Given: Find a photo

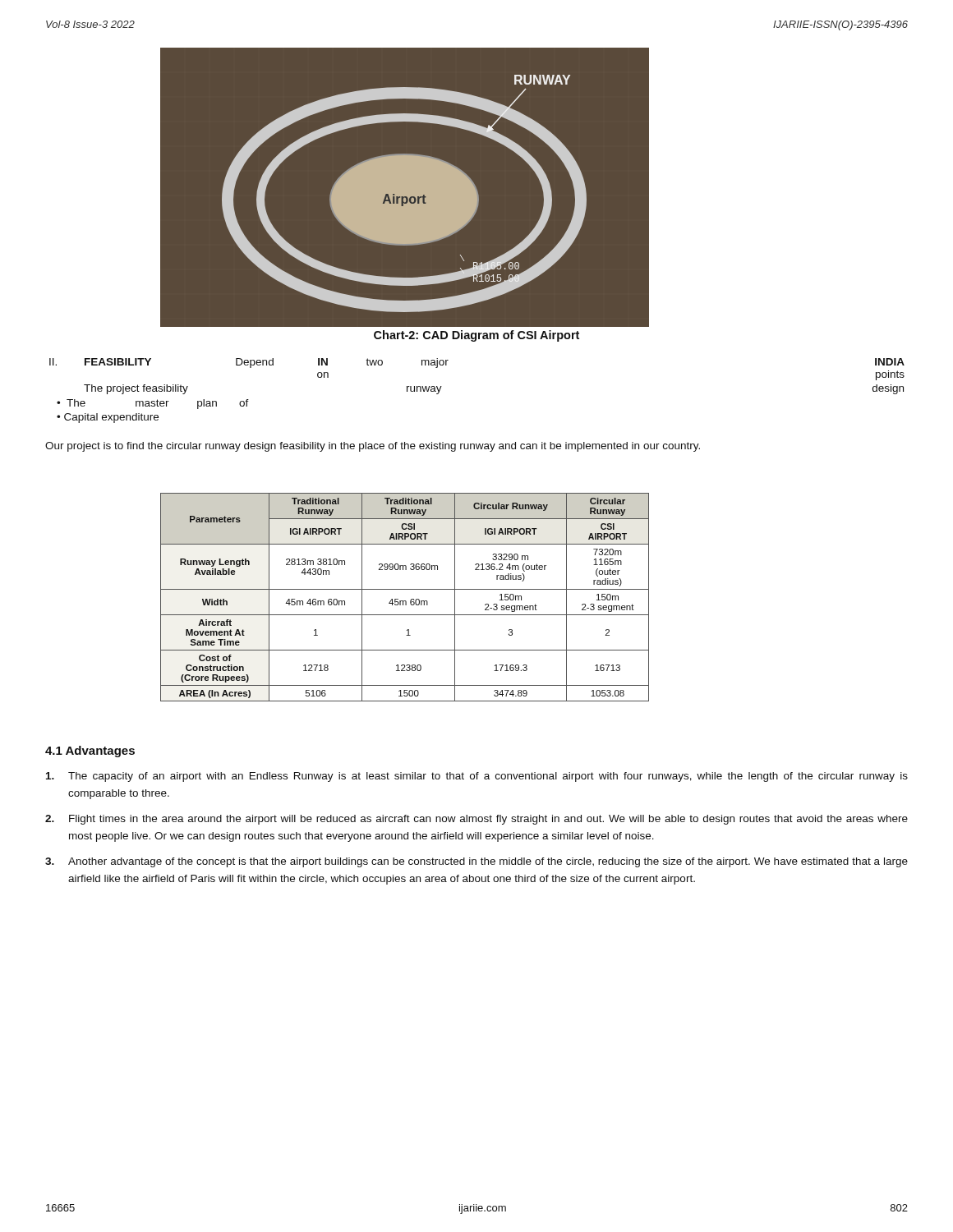Looking at the screenshot, I should [x=405, y=187].
